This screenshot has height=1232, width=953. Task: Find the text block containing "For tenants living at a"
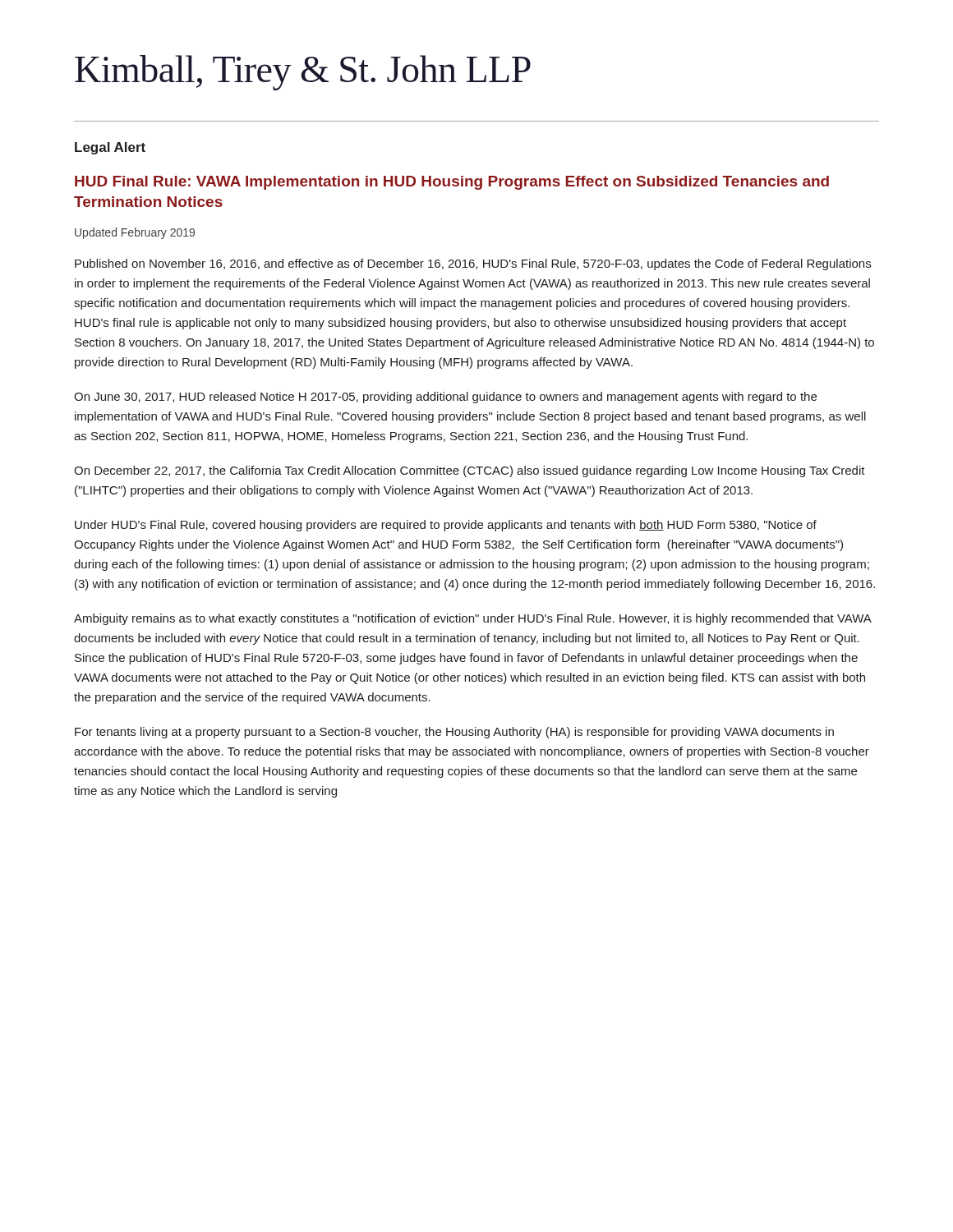click(x=476, y=761)
